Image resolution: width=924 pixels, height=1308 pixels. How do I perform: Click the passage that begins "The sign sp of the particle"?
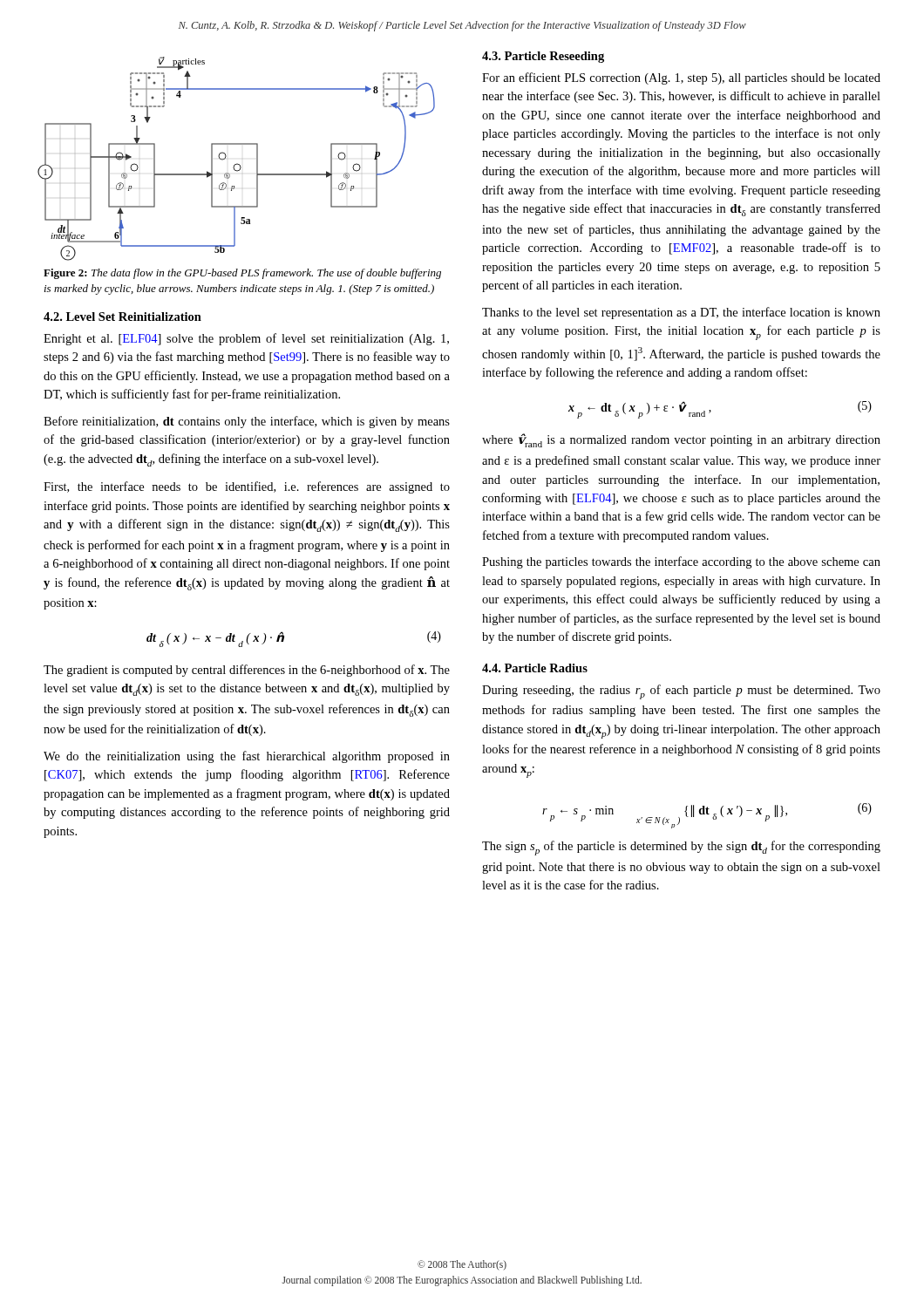(681, 866)
